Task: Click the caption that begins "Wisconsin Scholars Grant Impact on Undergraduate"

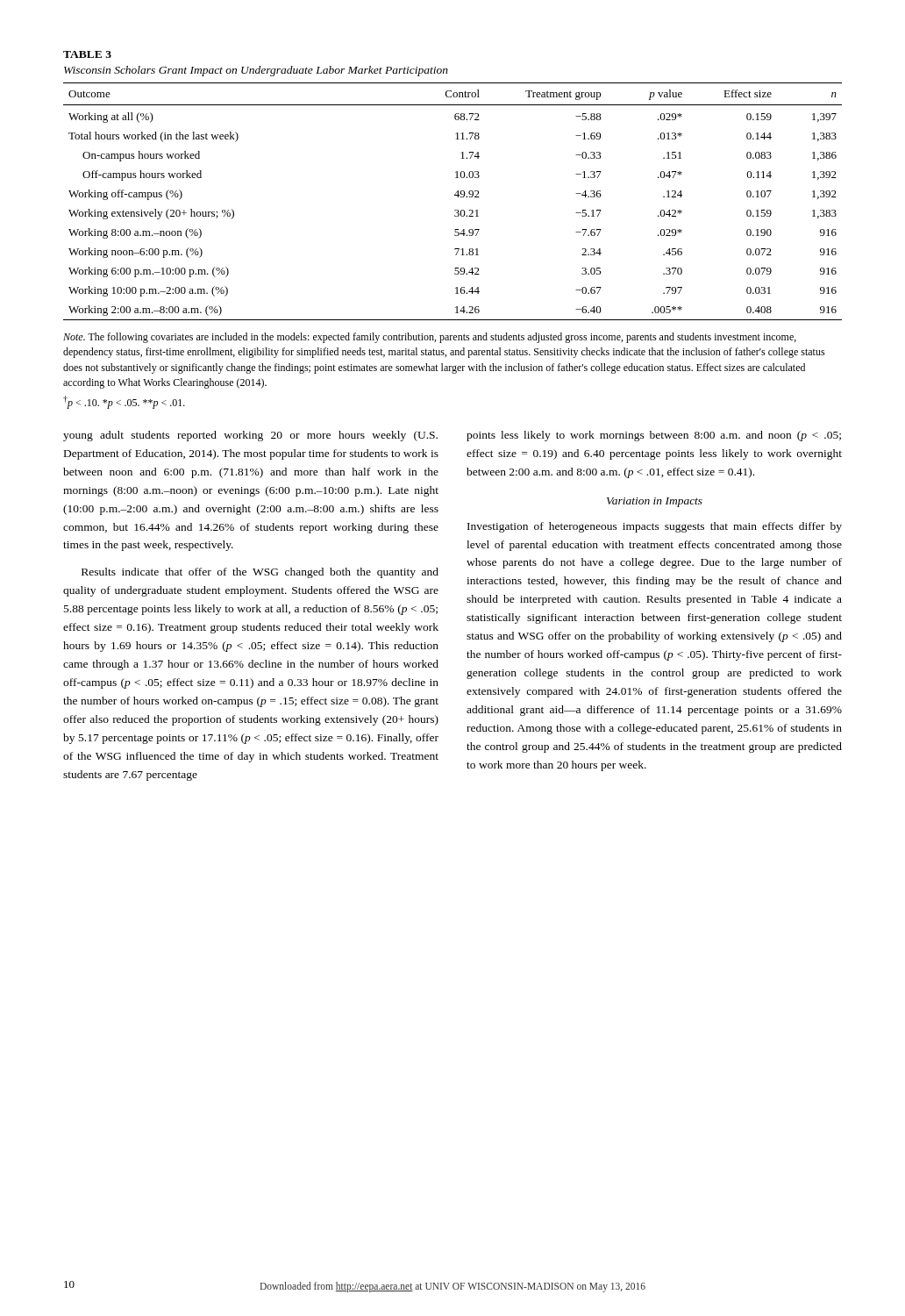Action: [256, 70]
